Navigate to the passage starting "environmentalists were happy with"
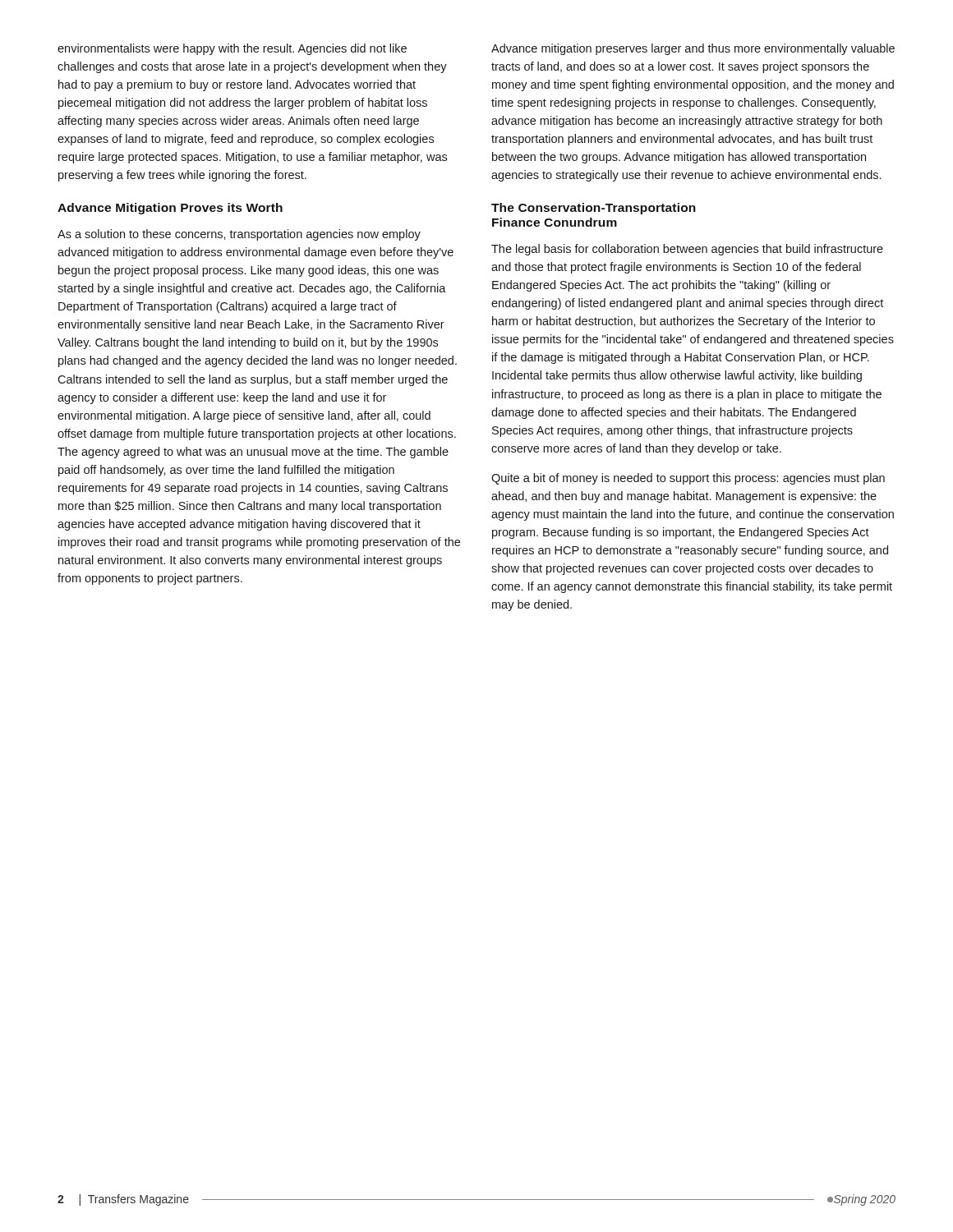Image resolution: width=953 pixels, height=1232 pixels. (260, 112)
